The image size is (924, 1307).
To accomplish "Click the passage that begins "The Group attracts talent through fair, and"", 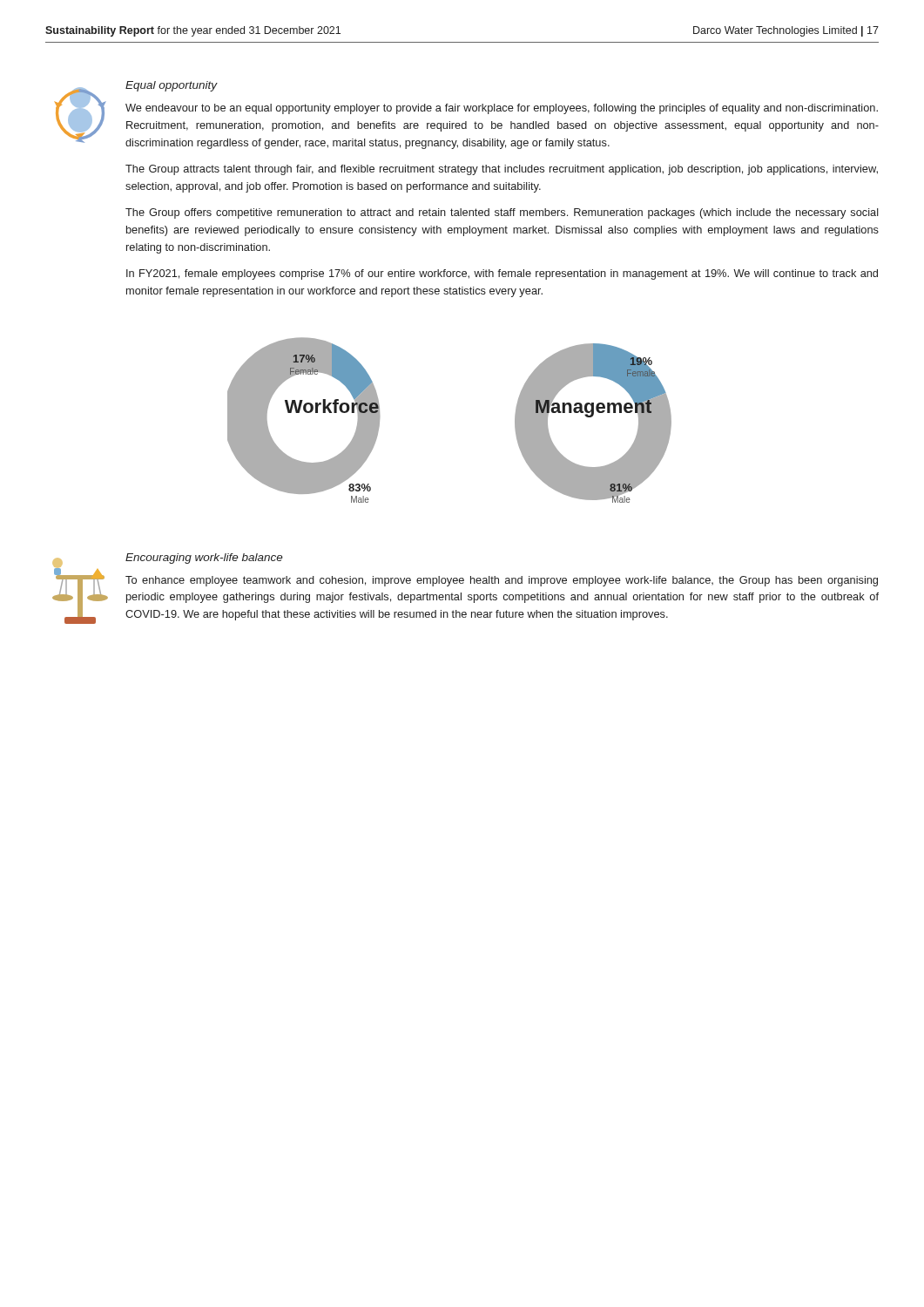I will (x=502, y=177).
